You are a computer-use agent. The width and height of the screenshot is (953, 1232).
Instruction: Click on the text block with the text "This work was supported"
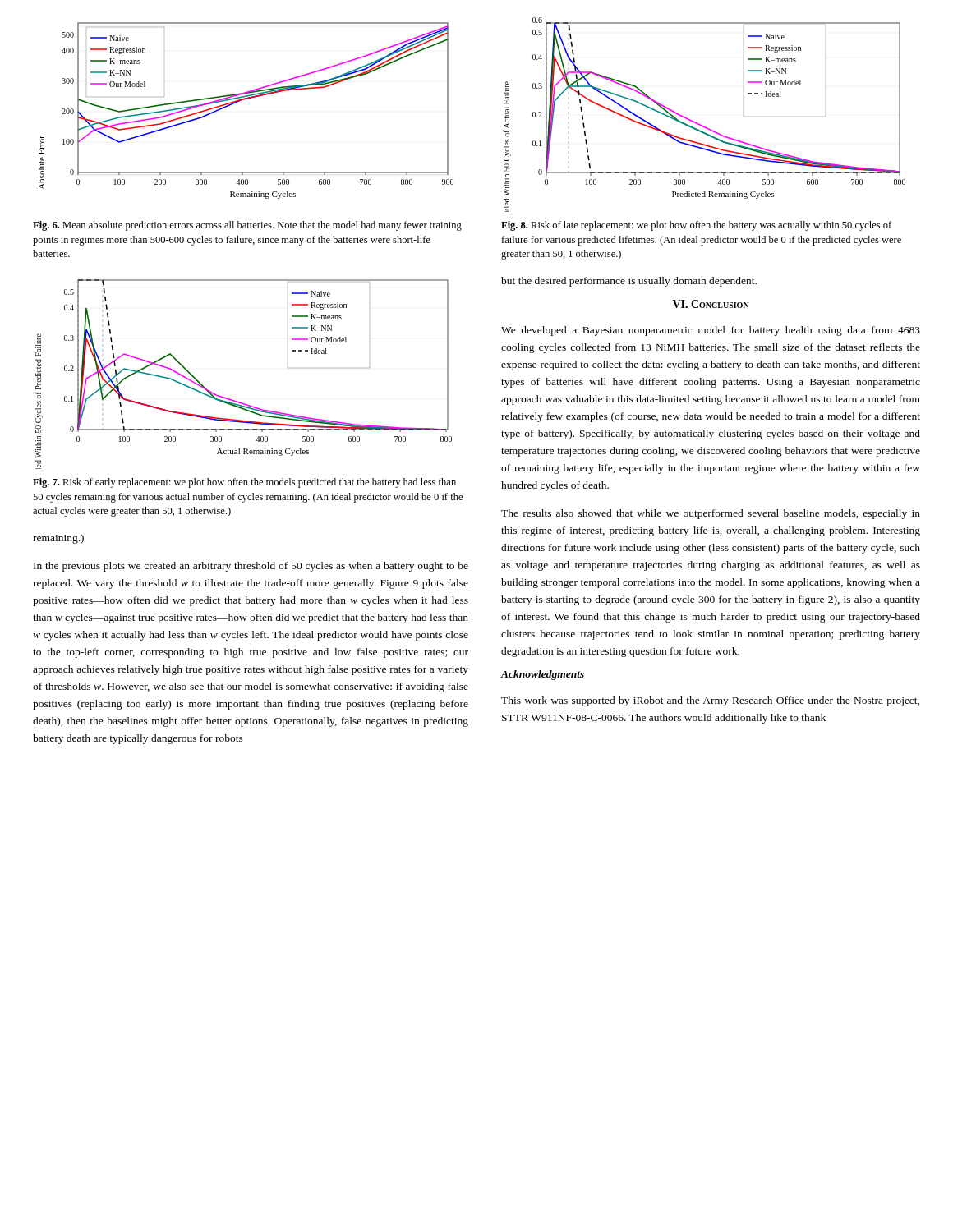(x=711, y=710)
